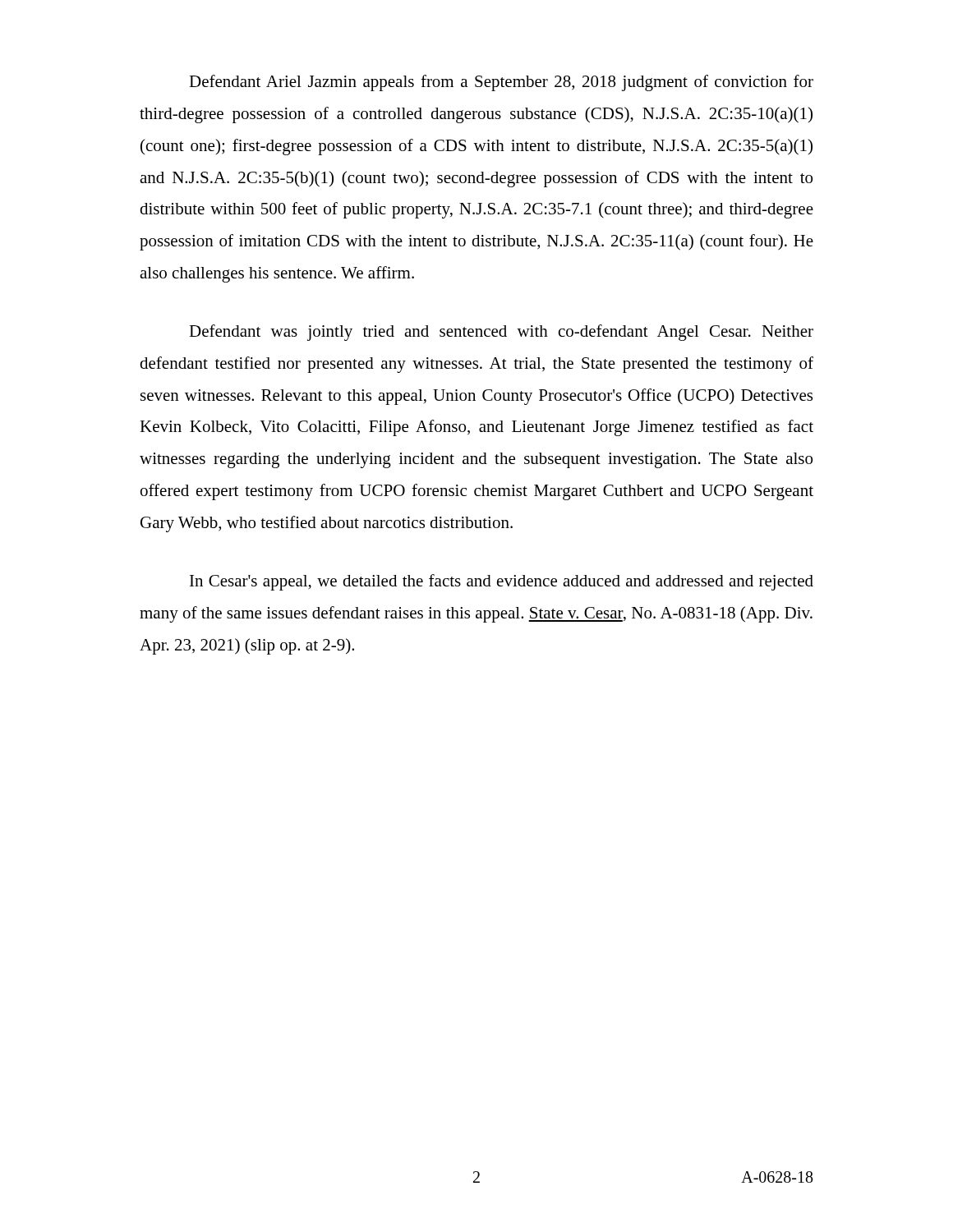Find the block on this page that starts "Defendant was jointly"

pos(476,427)
